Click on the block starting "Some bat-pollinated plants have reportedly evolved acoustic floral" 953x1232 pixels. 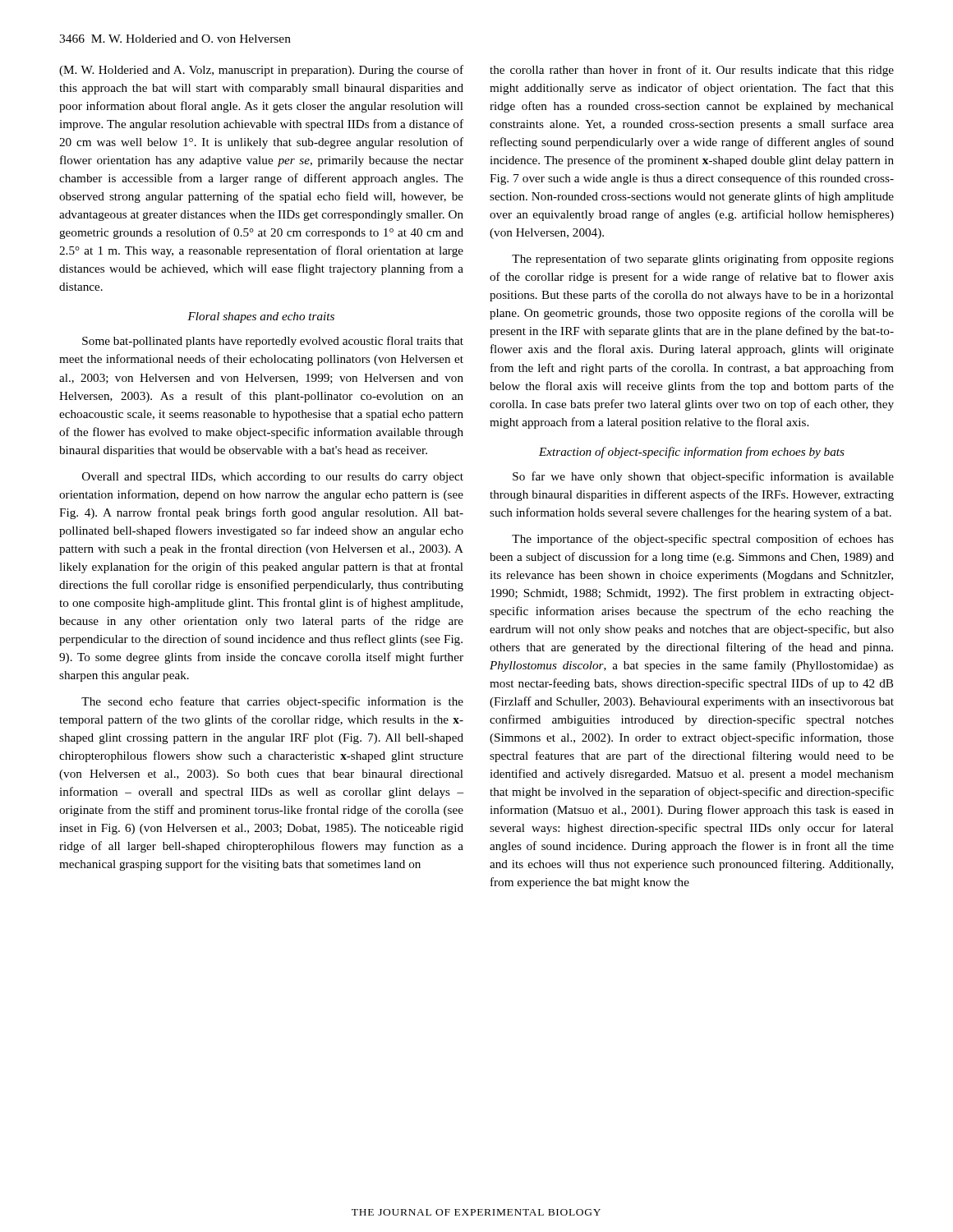[x=261, y=395]
